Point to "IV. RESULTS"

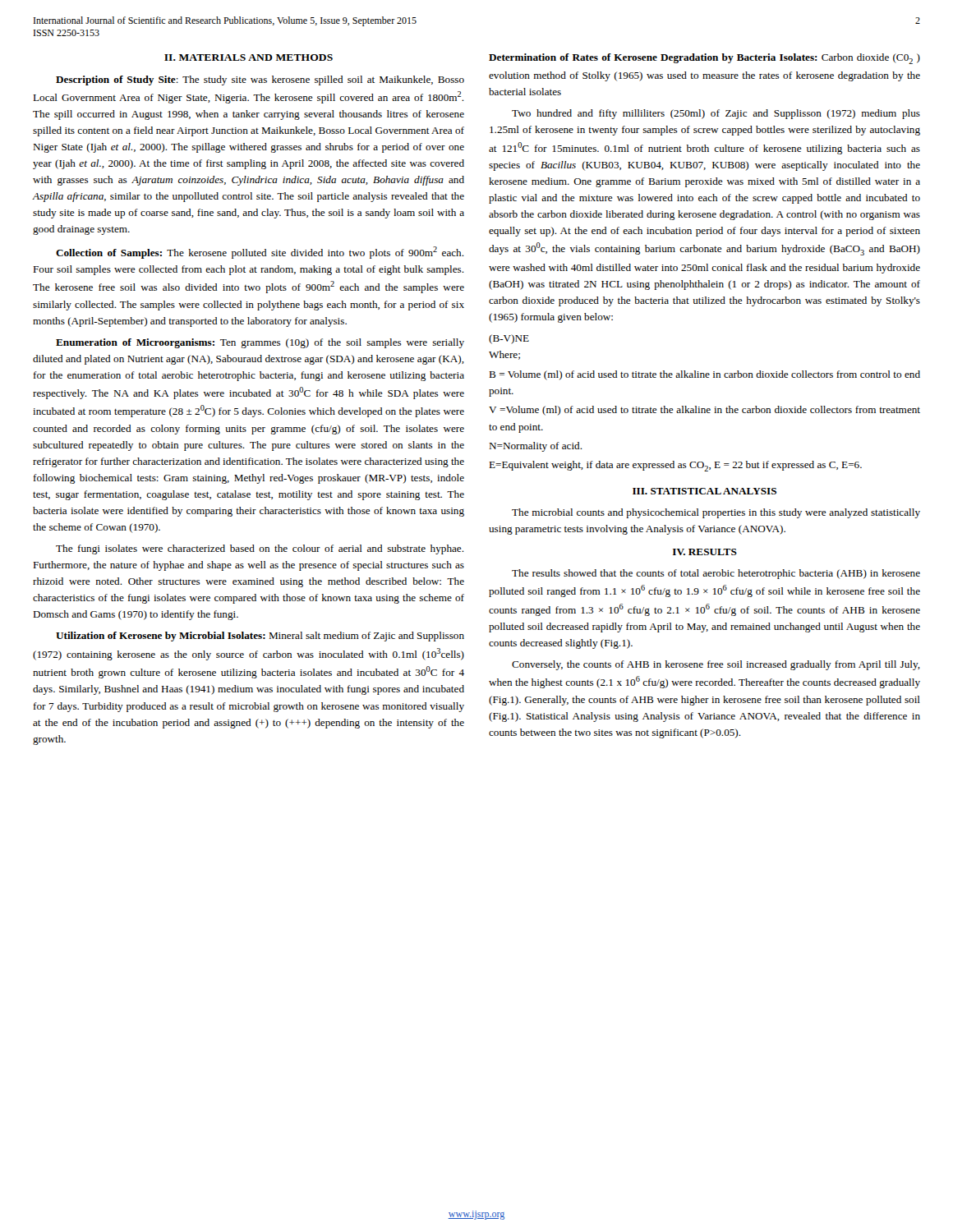pyautogui.click(x=704, y=552)
